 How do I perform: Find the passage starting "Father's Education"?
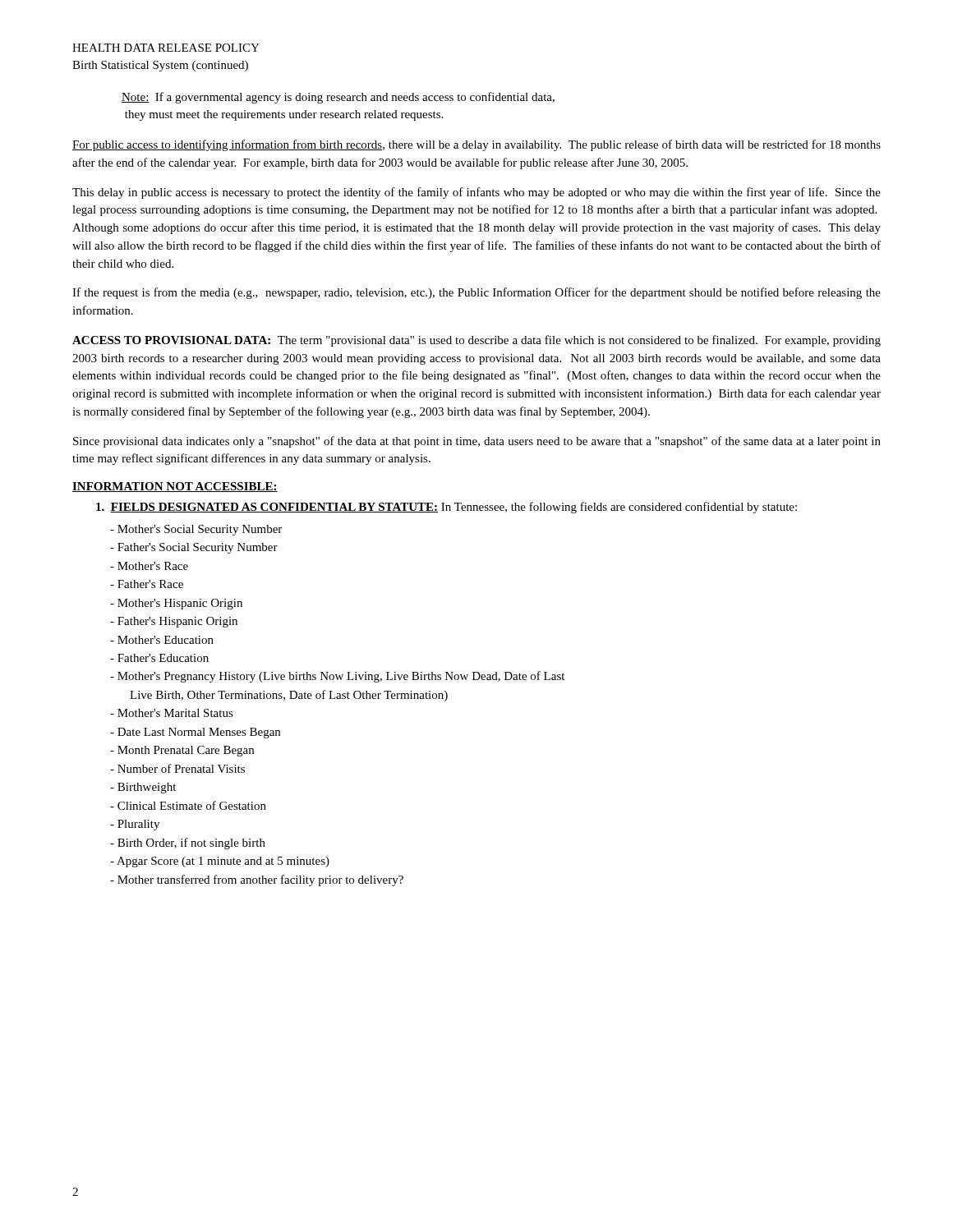coord(159,658)
